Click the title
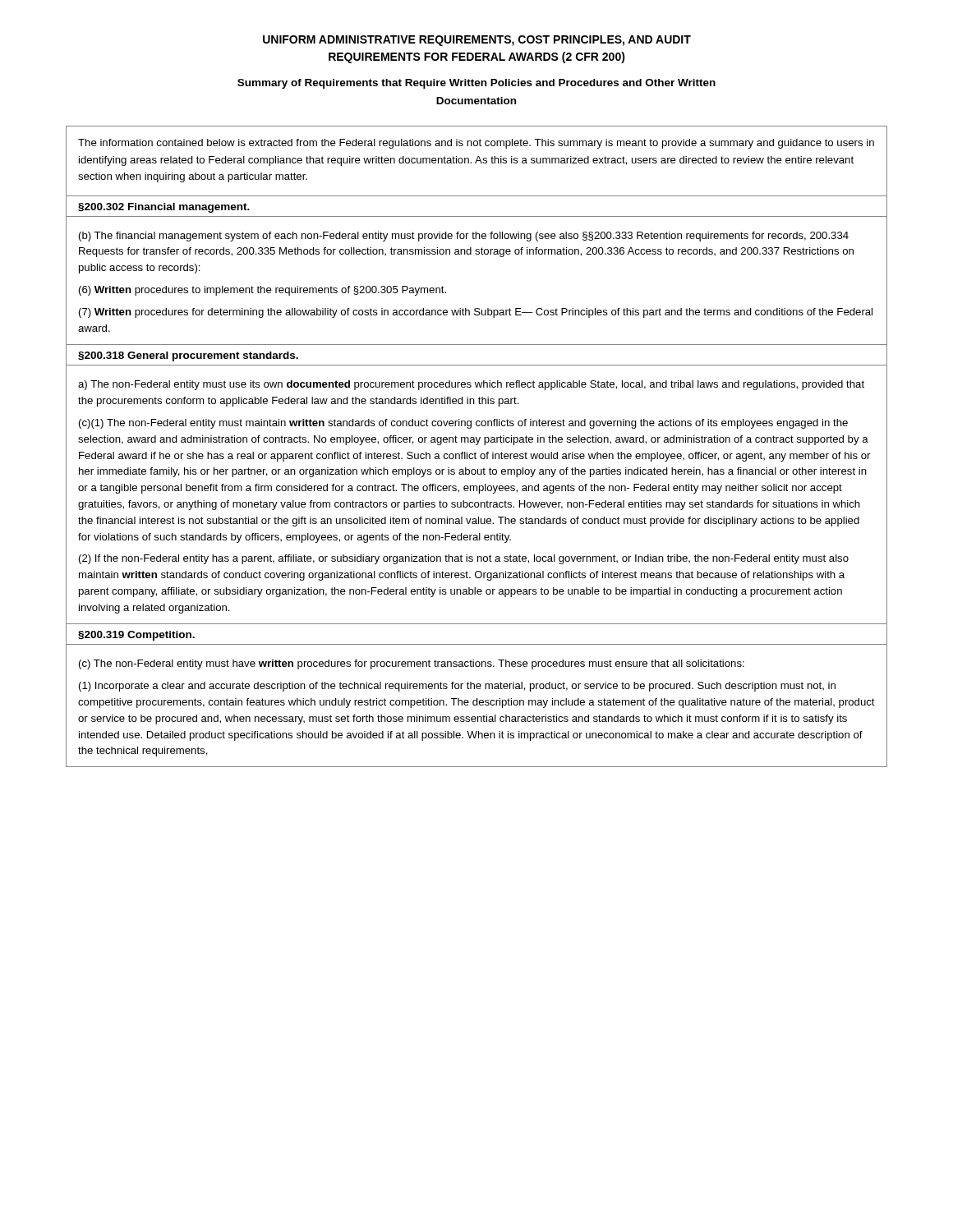Image resolution: width=953 pixels, height=1232 pixels. point(476,48)
